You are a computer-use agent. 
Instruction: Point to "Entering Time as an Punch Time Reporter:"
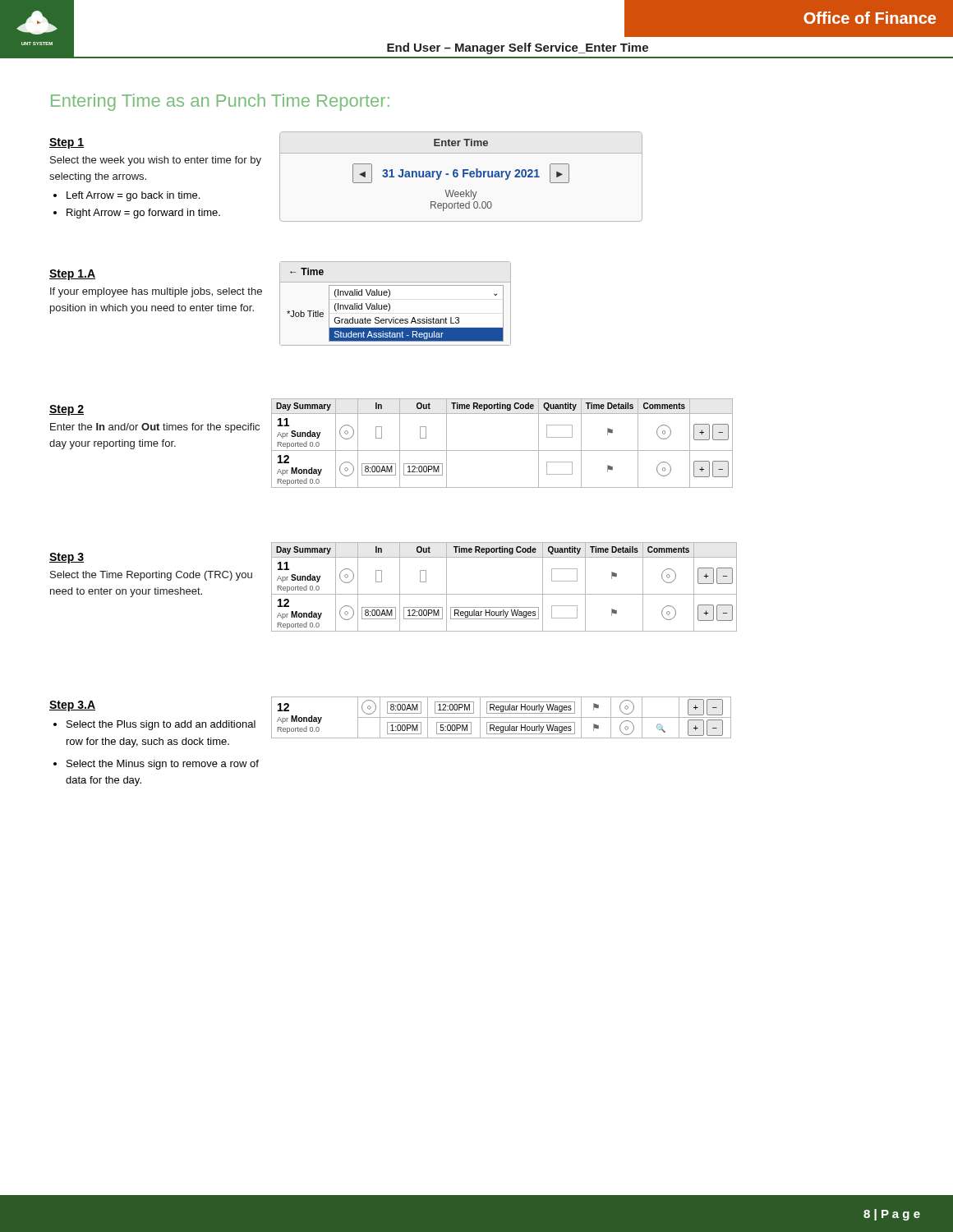coord(220,101)
